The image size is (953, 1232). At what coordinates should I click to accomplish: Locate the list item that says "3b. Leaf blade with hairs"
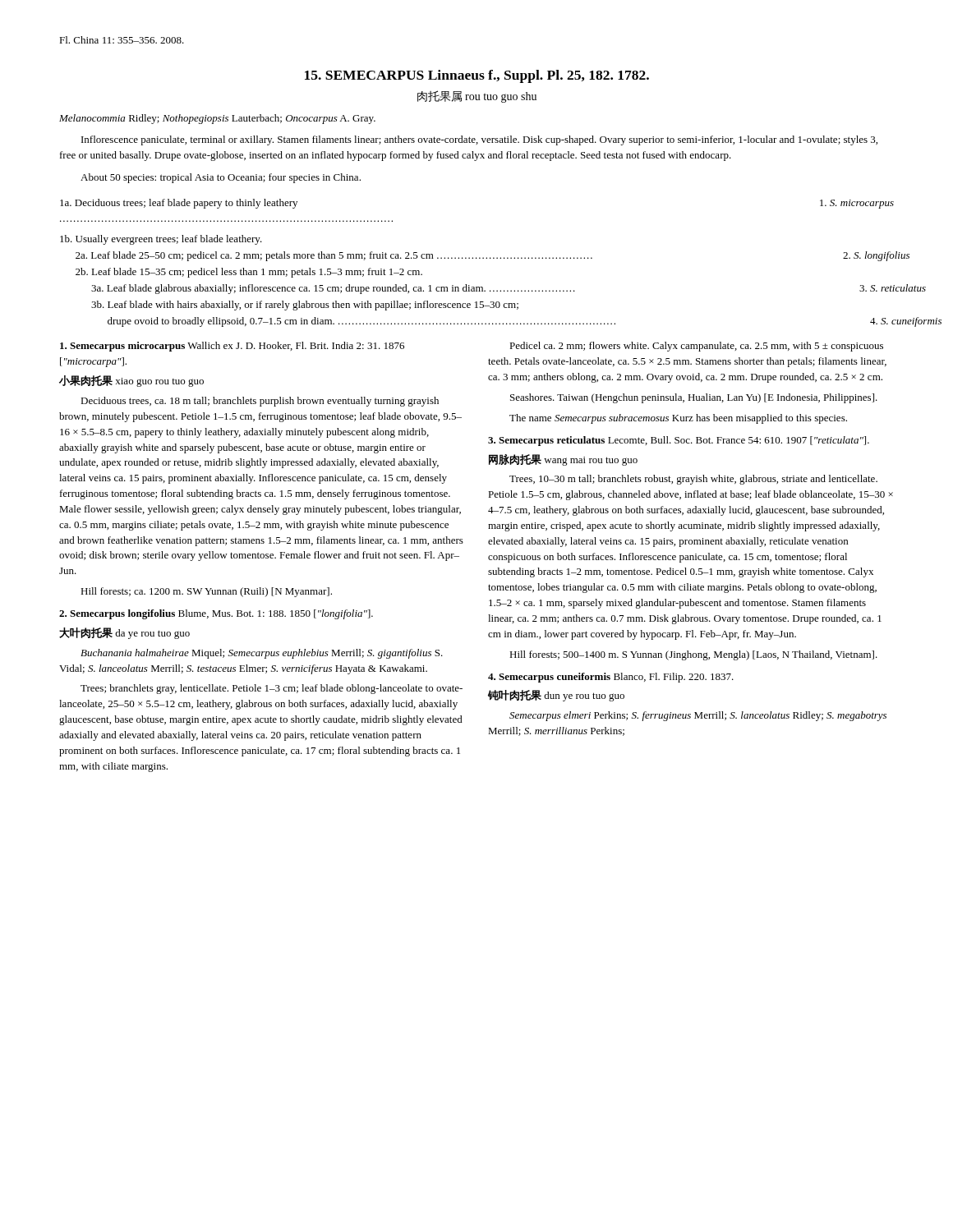point(305,304)
